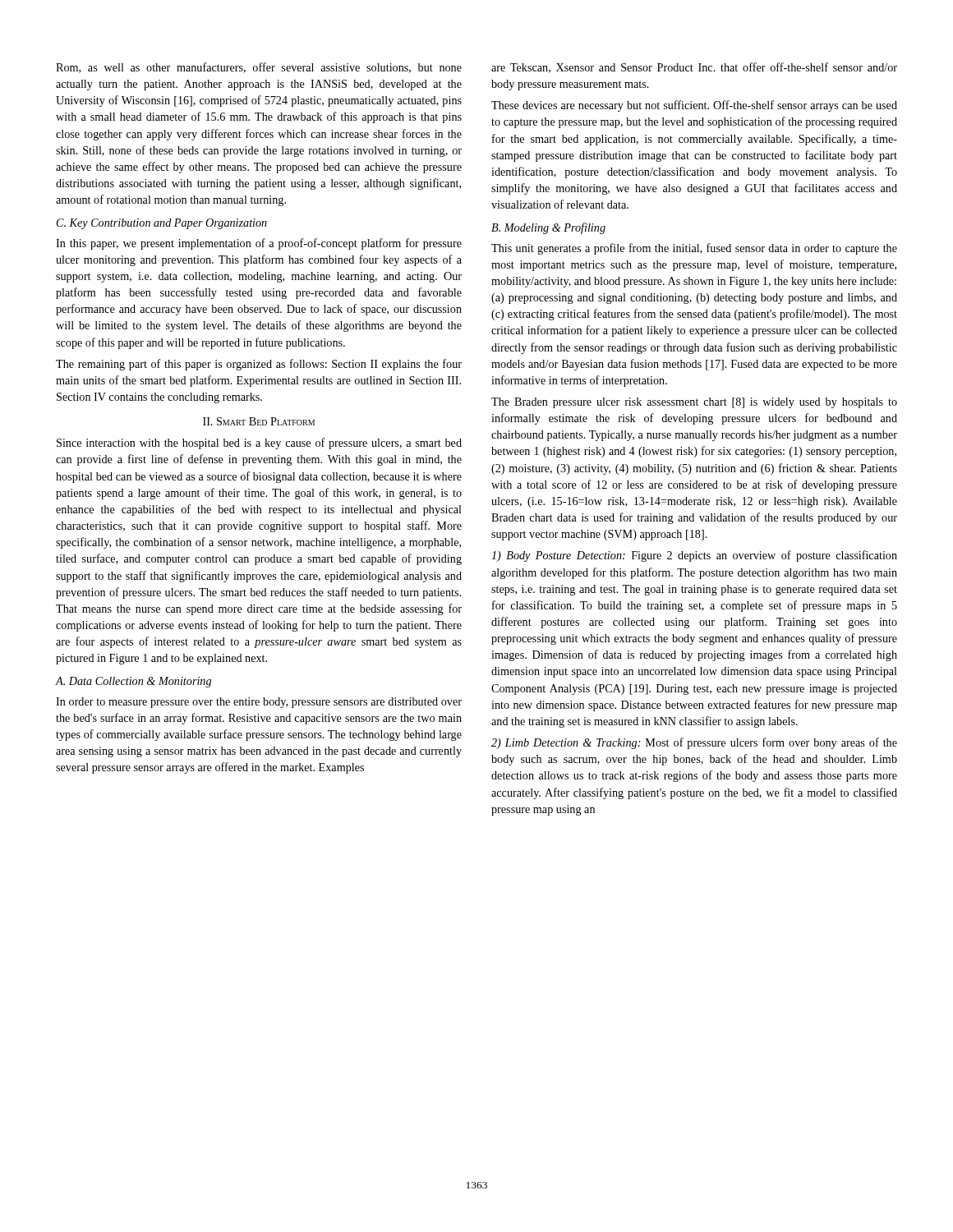Find the text block that reads "This unit generates a profile"
The height and width of the screenshot is (1232, 953).
coord(694,528)
